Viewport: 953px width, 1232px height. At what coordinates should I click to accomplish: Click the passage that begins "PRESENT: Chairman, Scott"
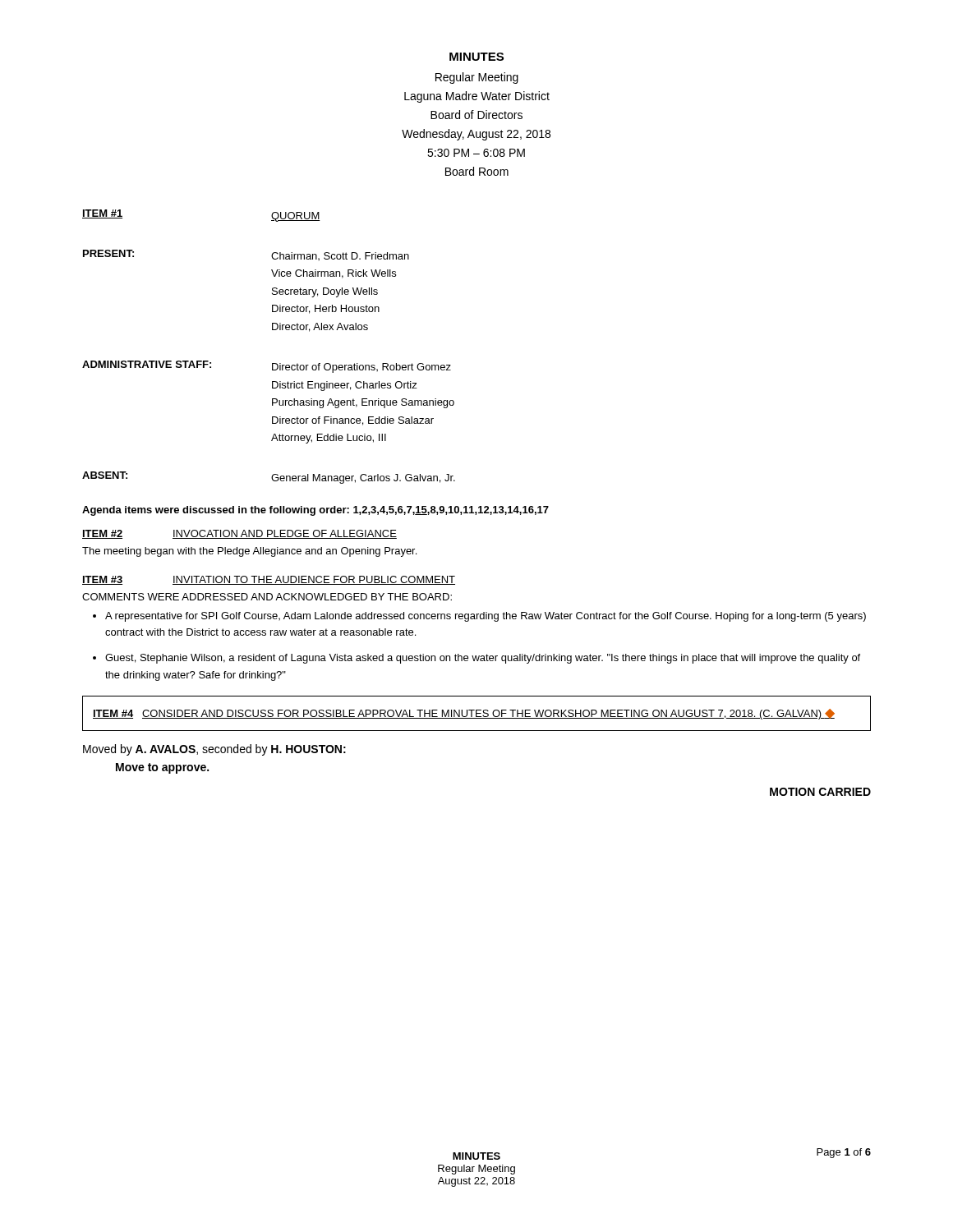(108, 254)
